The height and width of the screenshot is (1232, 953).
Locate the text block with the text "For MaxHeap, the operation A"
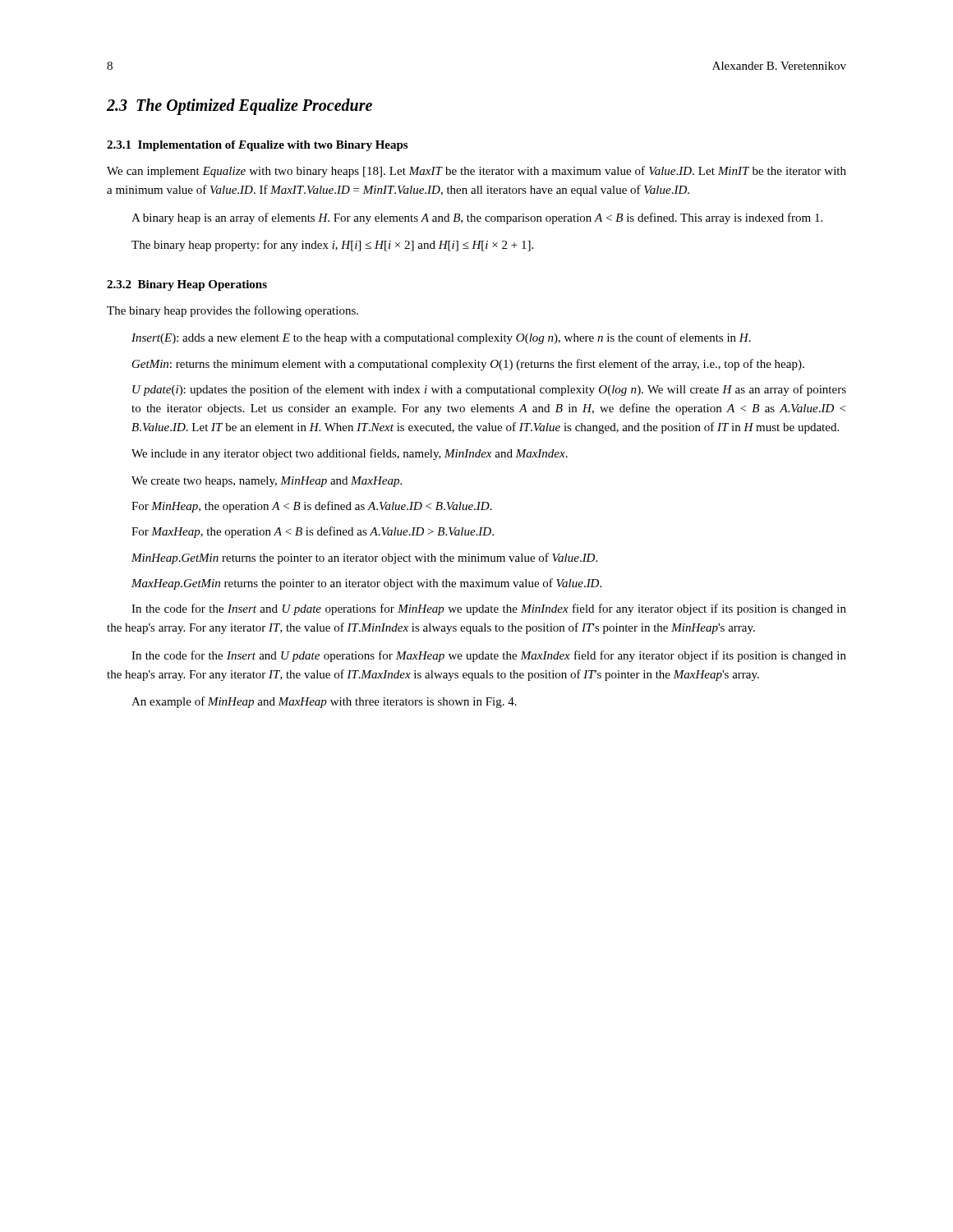476,532
